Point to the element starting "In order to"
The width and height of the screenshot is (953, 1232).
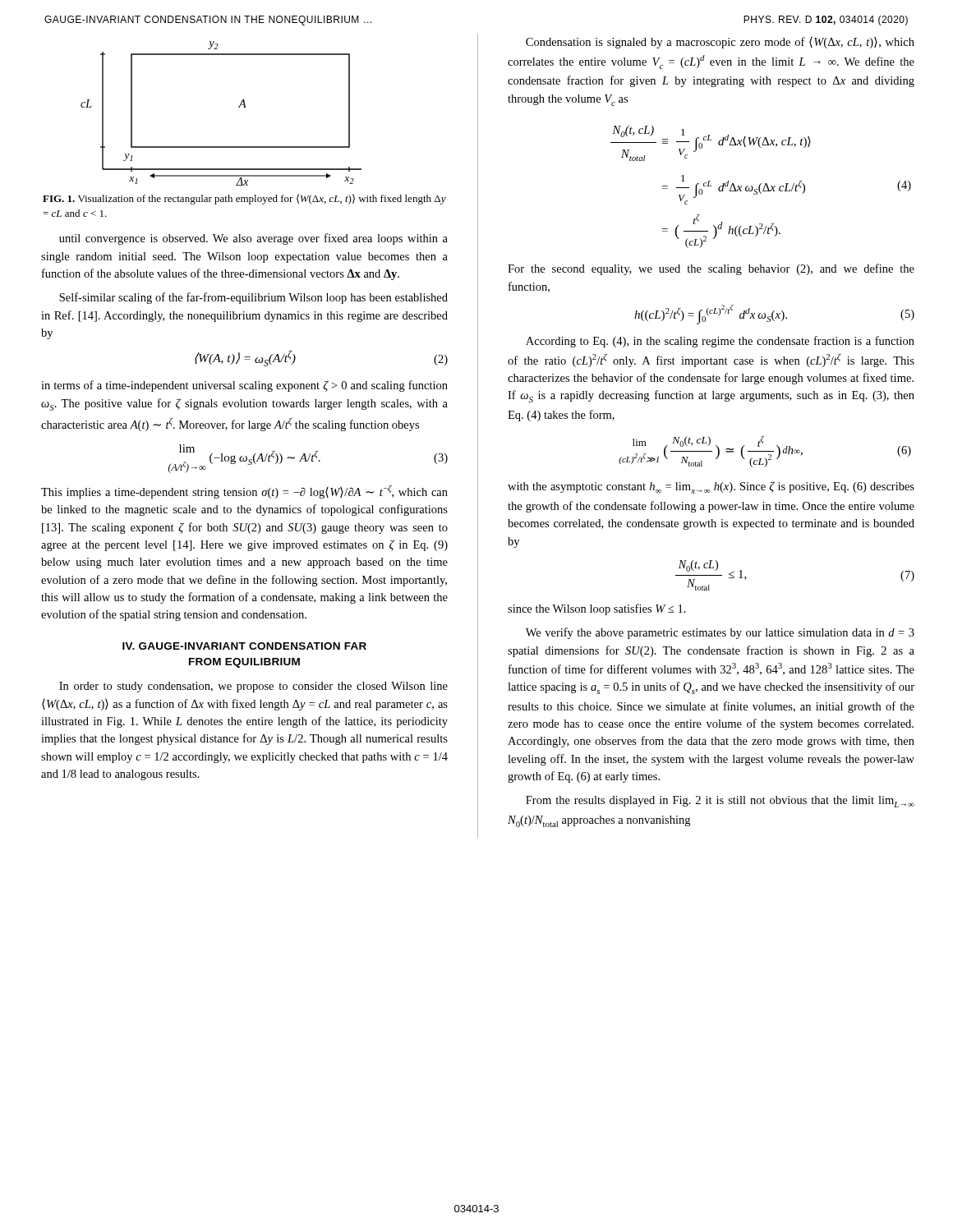pos(244,730)
